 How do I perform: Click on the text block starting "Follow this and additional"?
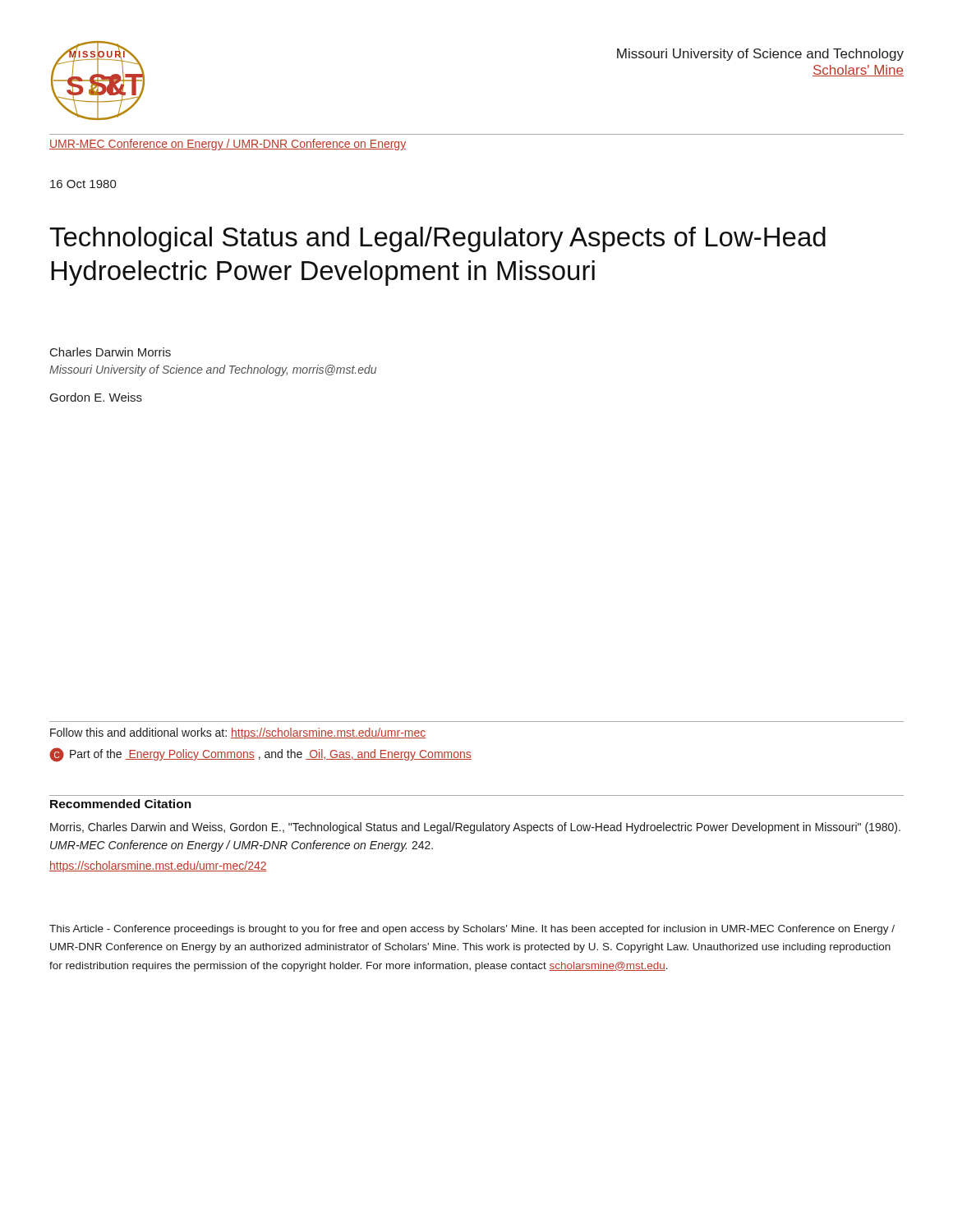[x=238, y=733]
